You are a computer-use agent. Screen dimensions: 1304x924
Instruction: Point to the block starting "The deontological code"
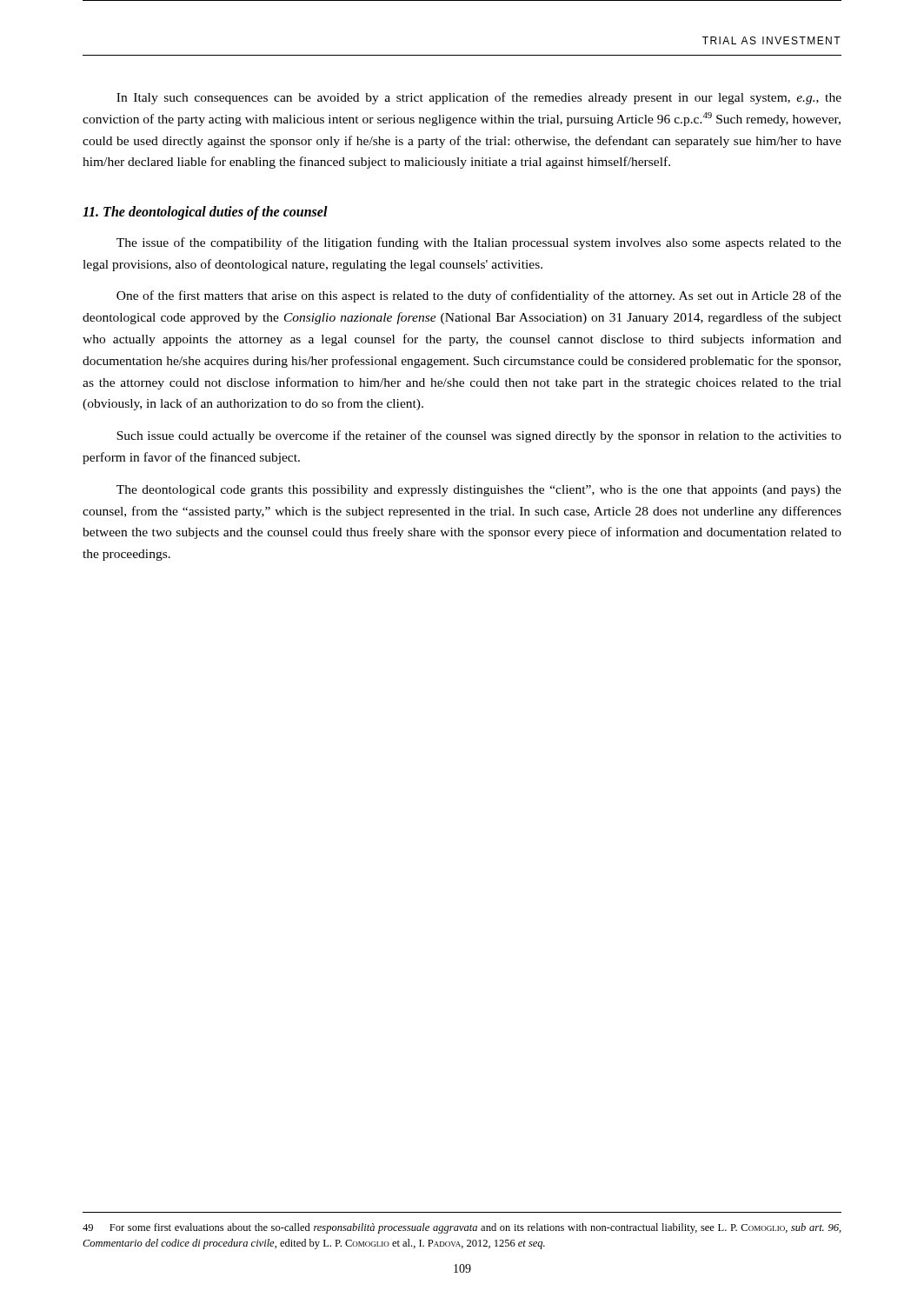[462, 521]
